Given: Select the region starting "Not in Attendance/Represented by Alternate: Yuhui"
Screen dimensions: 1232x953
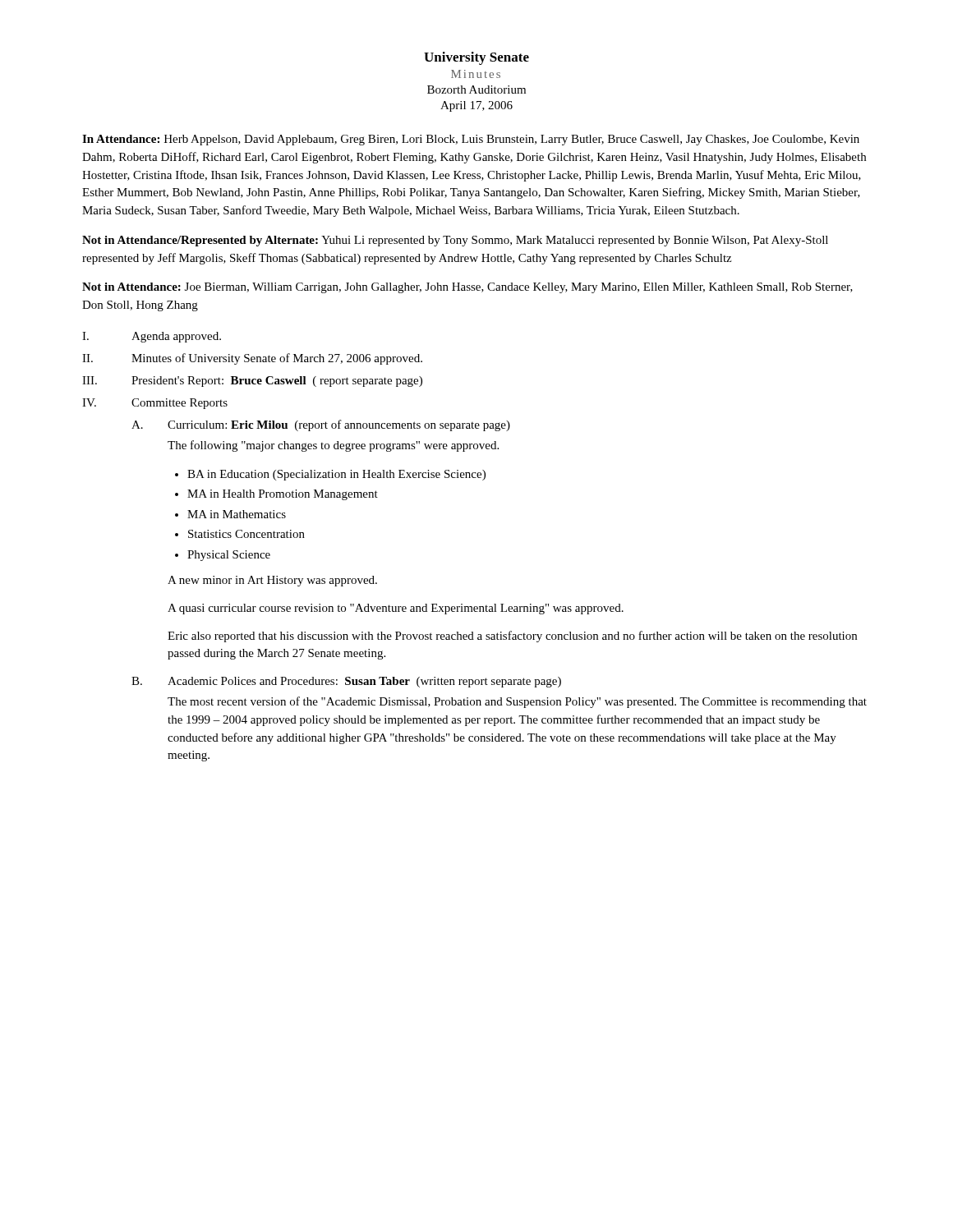Looking at the screenshot, I should (455, 249).
